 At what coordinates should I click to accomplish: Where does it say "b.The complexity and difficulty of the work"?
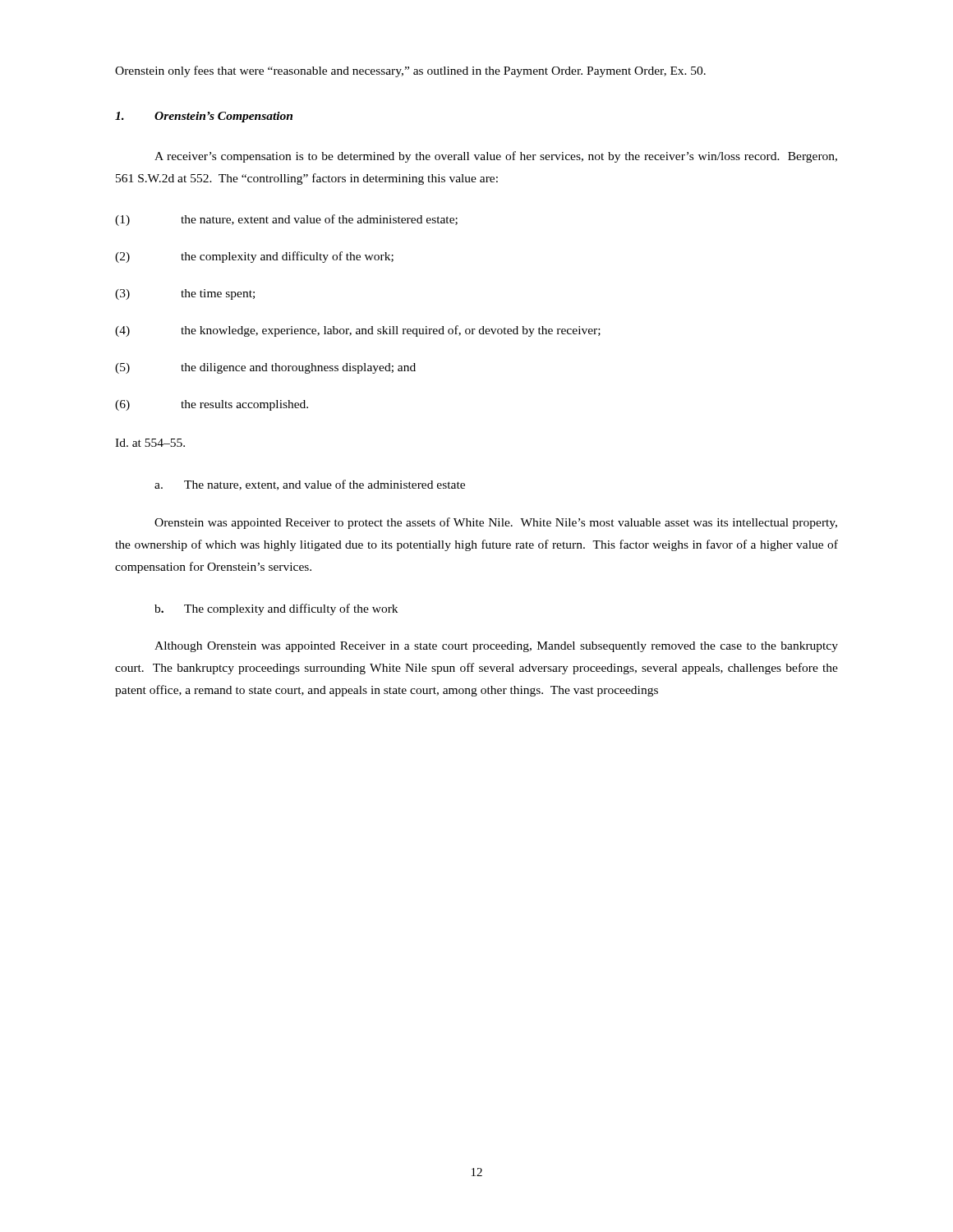tap(276, 608)
